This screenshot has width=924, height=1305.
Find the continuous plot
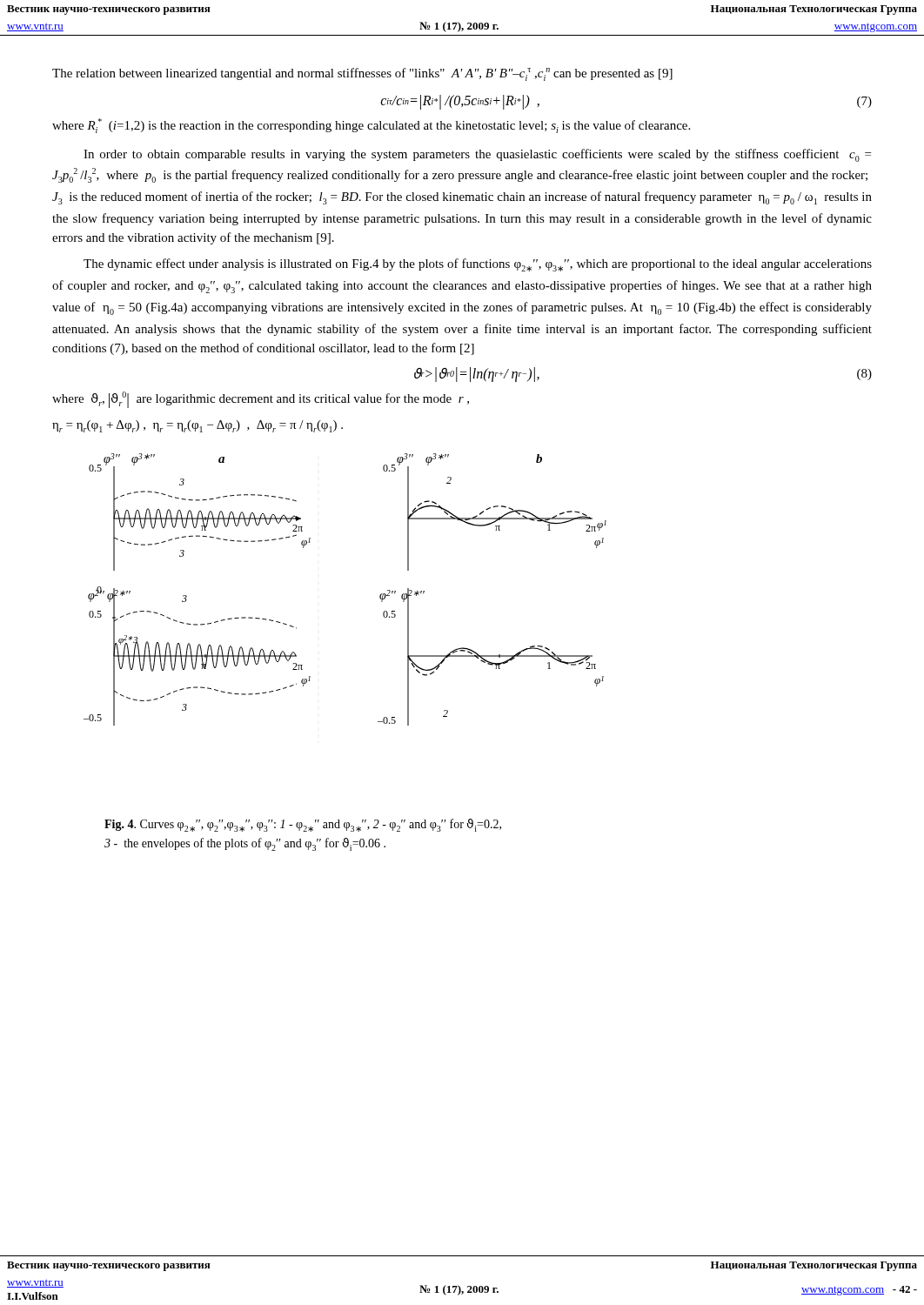pyautogui.click(x=462, y=630)
